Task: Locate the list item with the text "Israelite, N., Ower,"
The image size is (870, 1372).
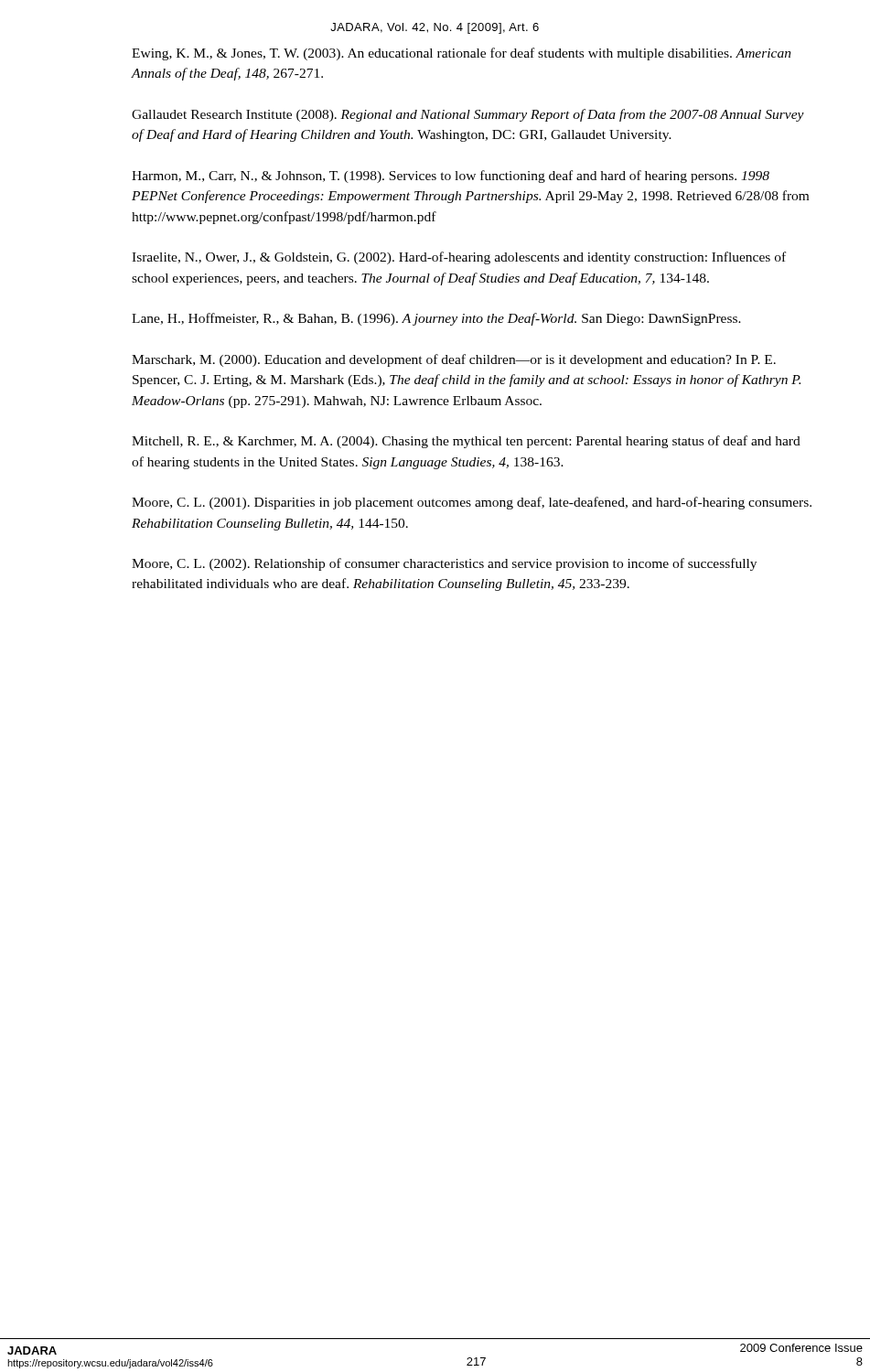Action: 440,268
